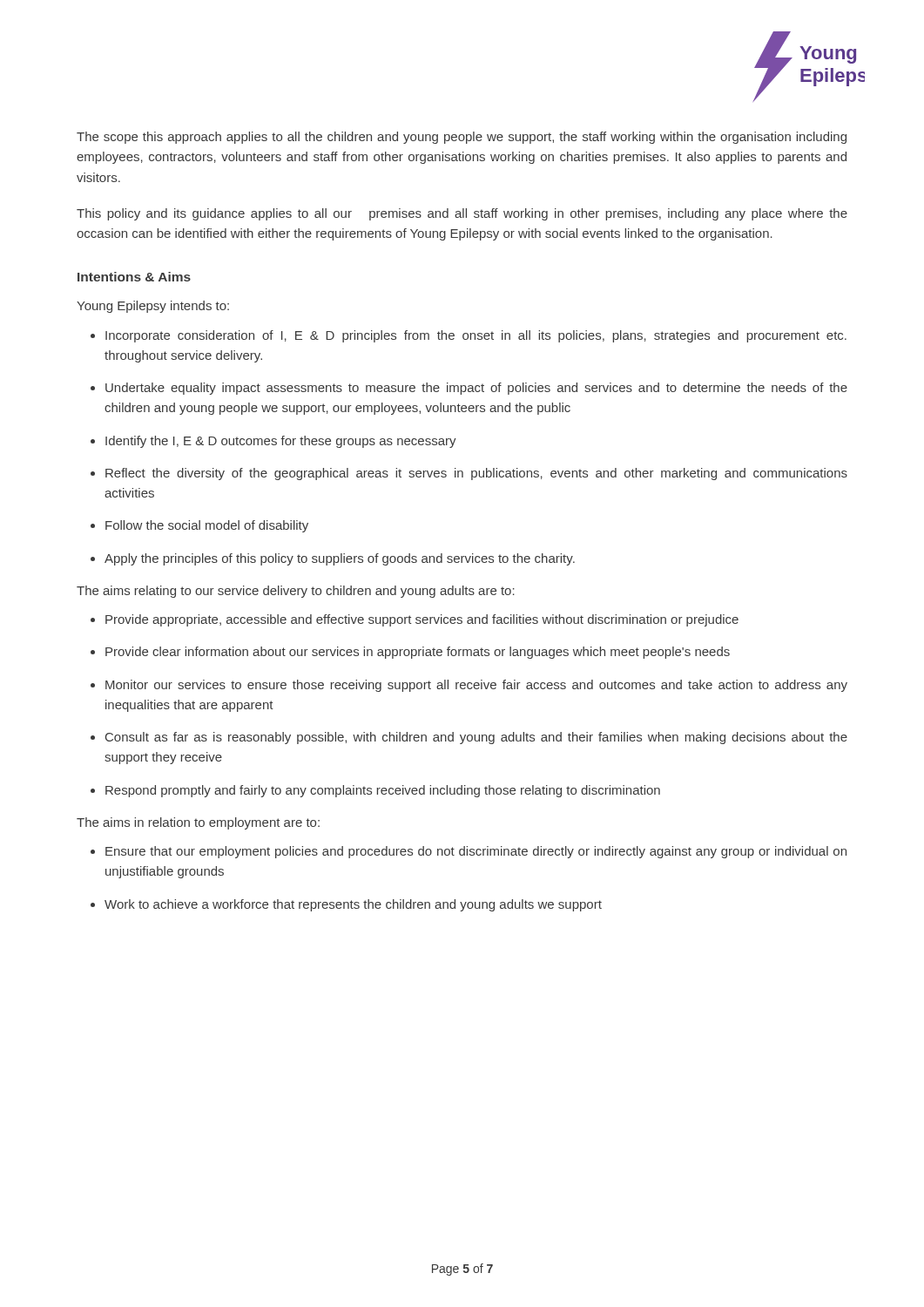Find the section header containing "Intentions & Aims"

(134, 277)
